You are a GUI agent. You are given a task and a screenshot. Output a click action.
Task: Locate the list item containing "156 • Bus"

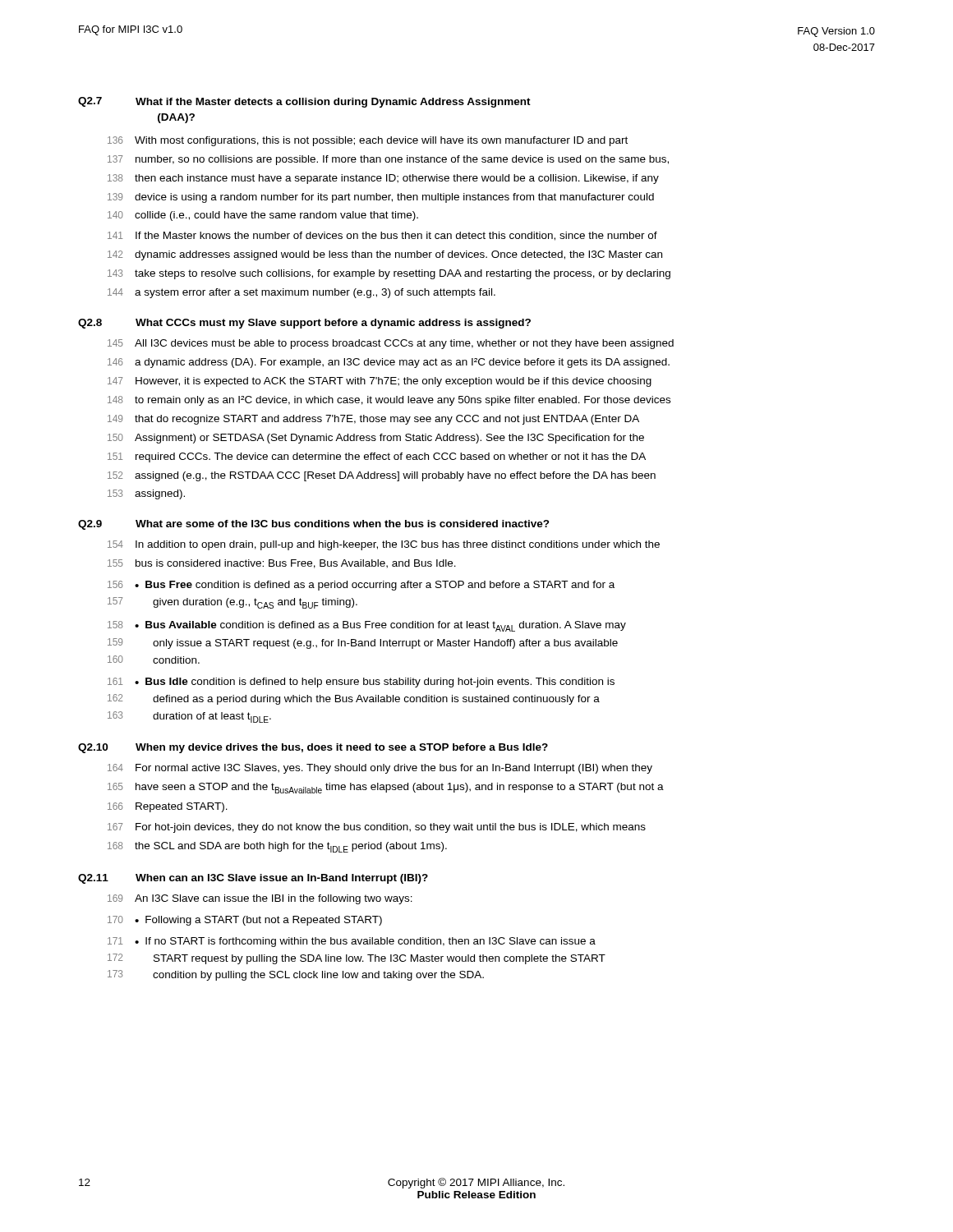click(x=476, y=585)
